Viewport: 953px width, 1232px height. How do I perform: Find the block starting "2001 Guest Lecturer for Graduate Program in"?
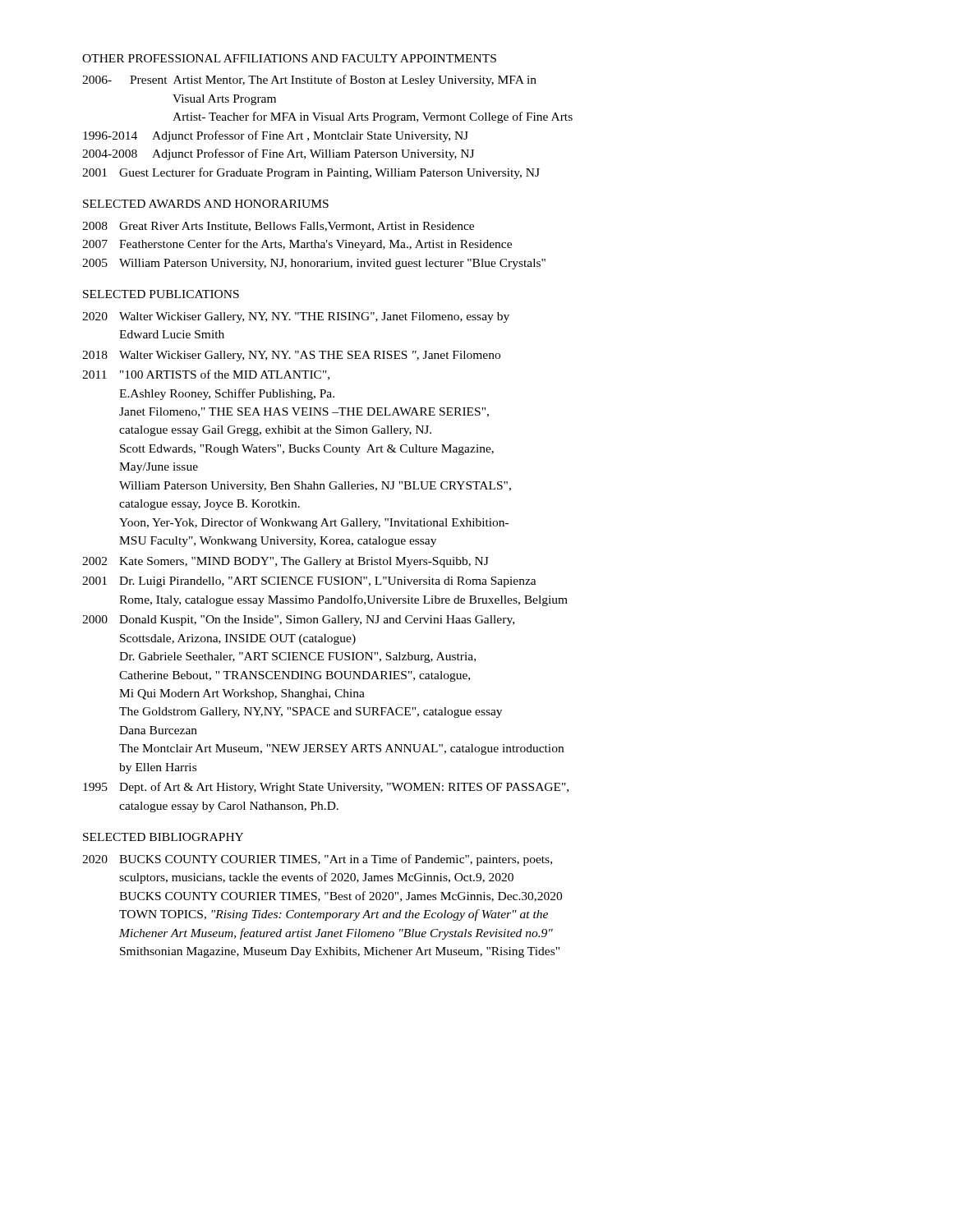pyautogui.click(x=311, y=172)
